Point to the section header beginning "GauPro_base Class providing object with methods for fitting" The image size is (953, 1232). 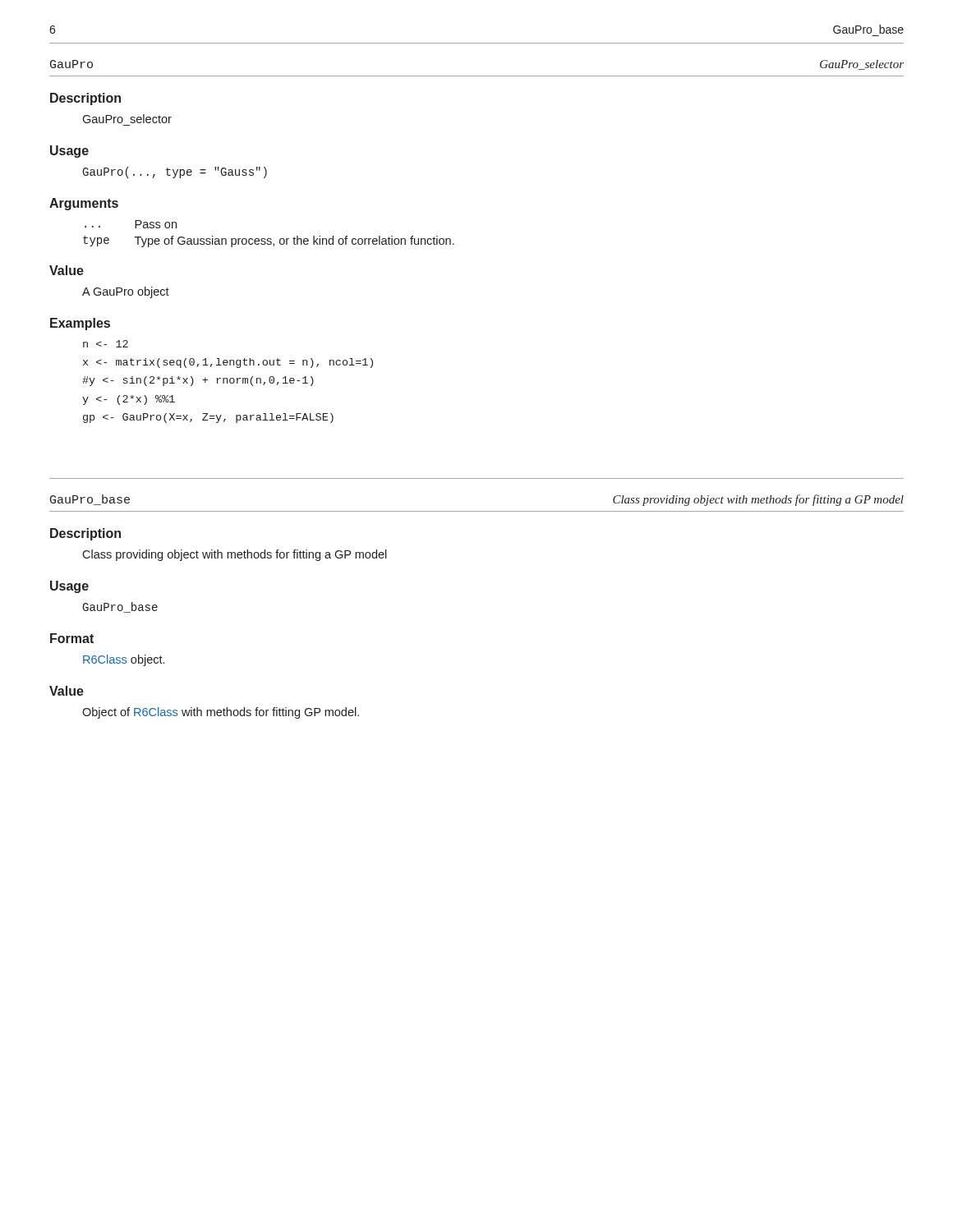coord(476,500)
